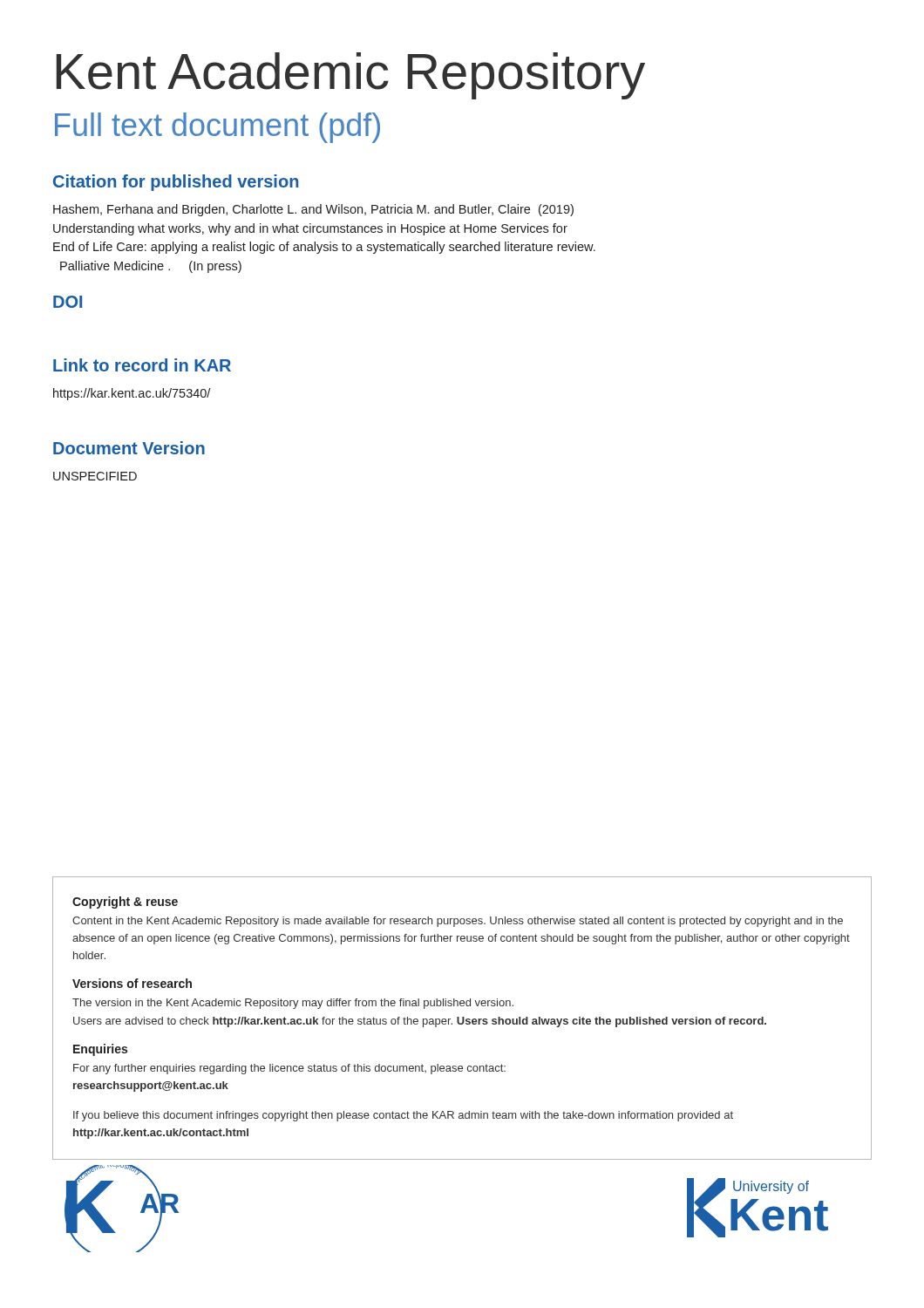Locate the text block that reads "Copyright & reuse Content in the Kent"
The width and height of the screenshot is (924, 1308).
tap(462, 1018)
